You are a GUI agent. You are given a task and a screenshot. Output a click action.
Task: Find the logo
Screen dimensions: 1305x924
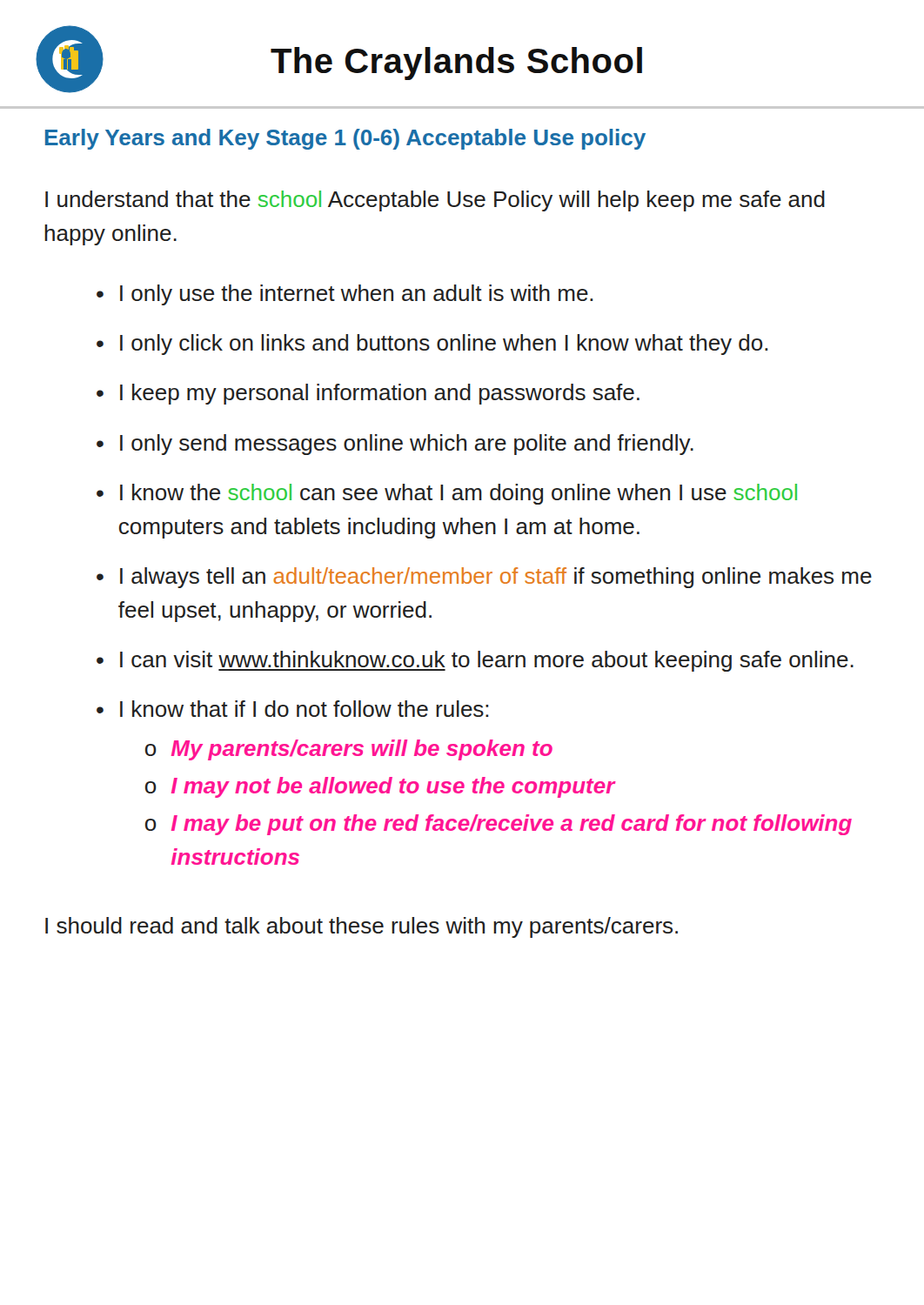click(x=70, y=61)
